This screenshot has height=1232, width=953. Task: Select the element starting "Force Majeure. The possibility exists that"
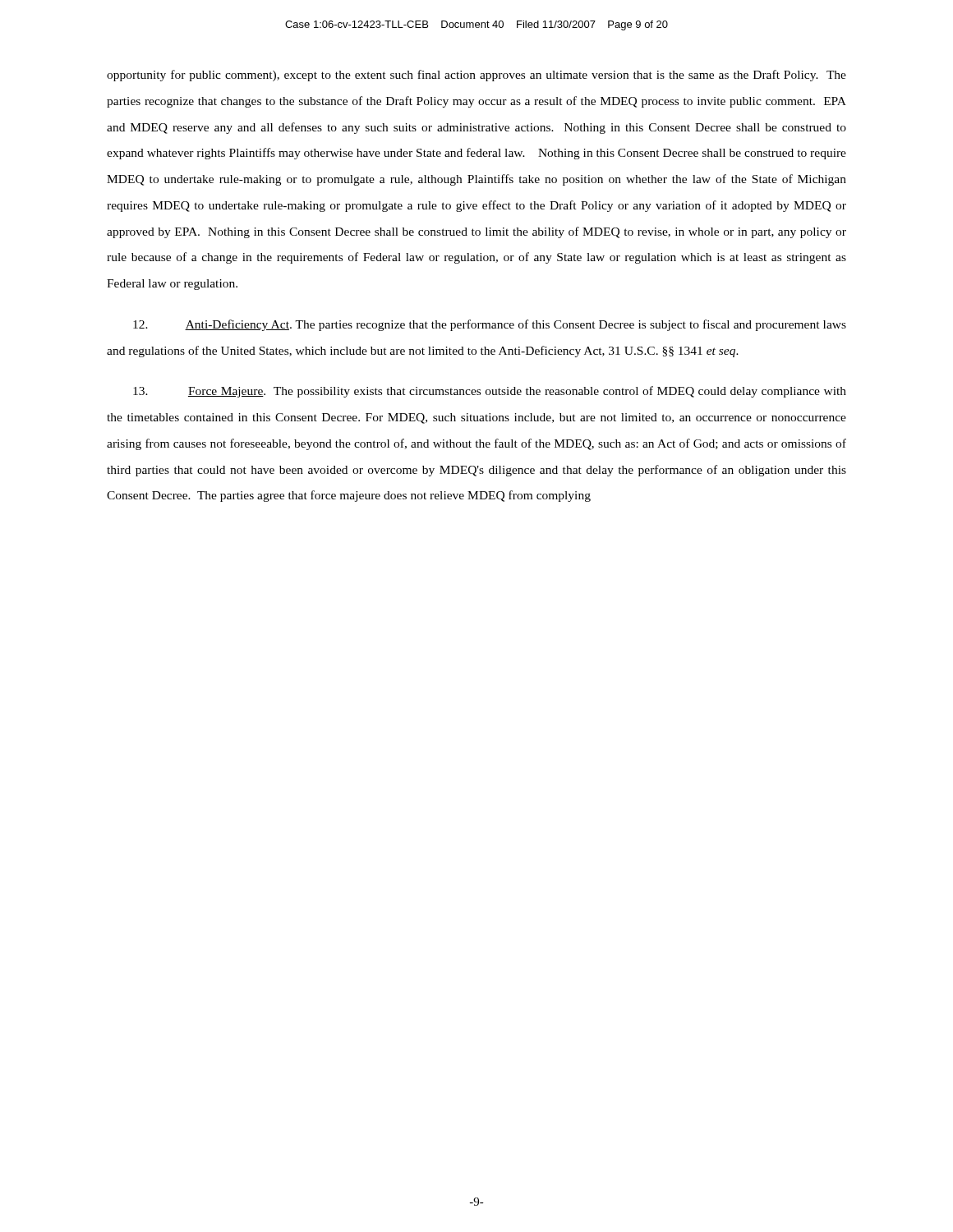click(476, 440)
